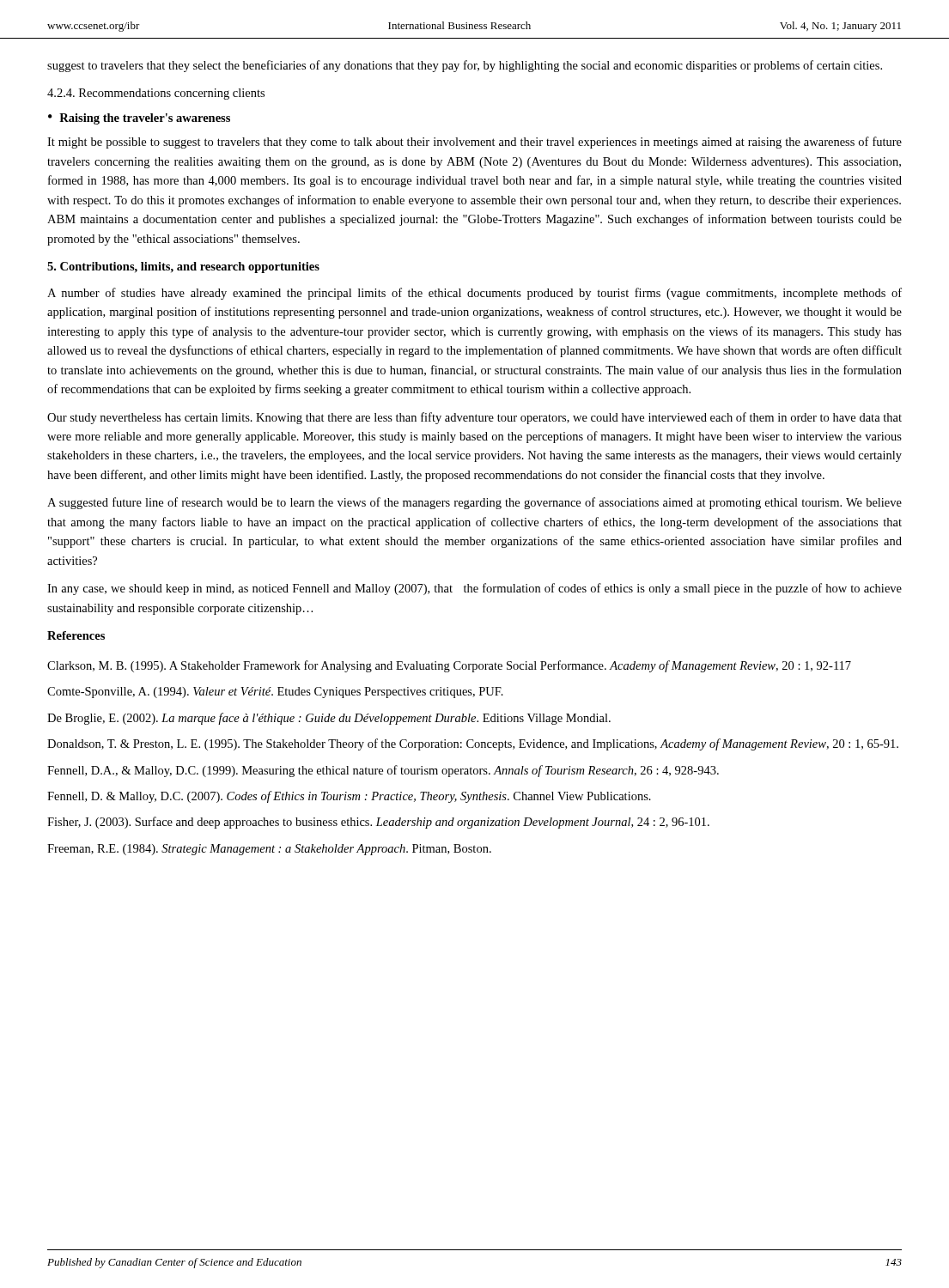Click on the text block that reads "Comte-Sponville, A. (1994). Valeur et Vérité."
The width and height of the screenshot is (949, 1288).
tap(275, 691)
